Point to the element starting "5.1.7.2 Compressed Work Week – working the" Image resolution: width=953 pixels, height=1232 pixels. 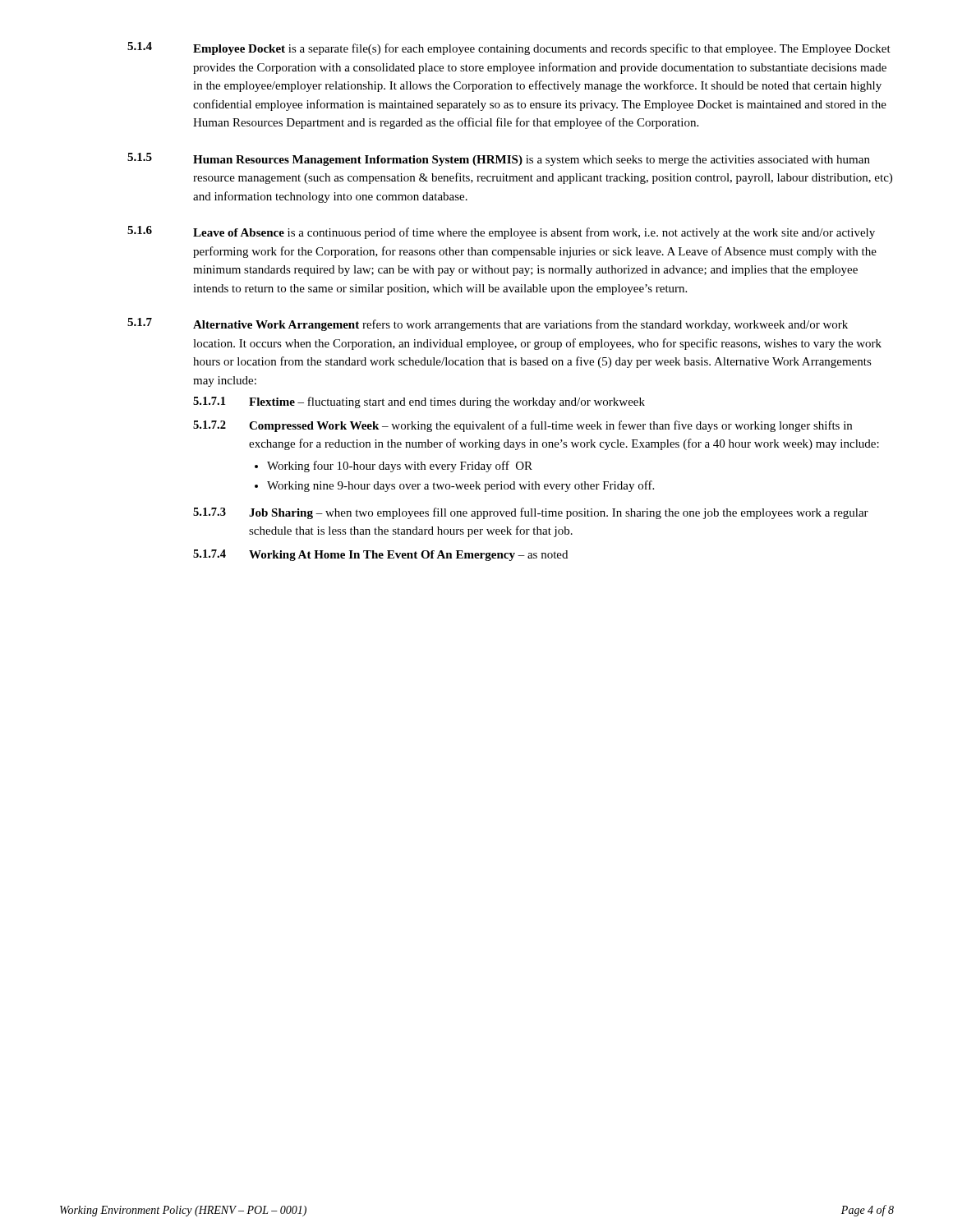click(543, 457)
